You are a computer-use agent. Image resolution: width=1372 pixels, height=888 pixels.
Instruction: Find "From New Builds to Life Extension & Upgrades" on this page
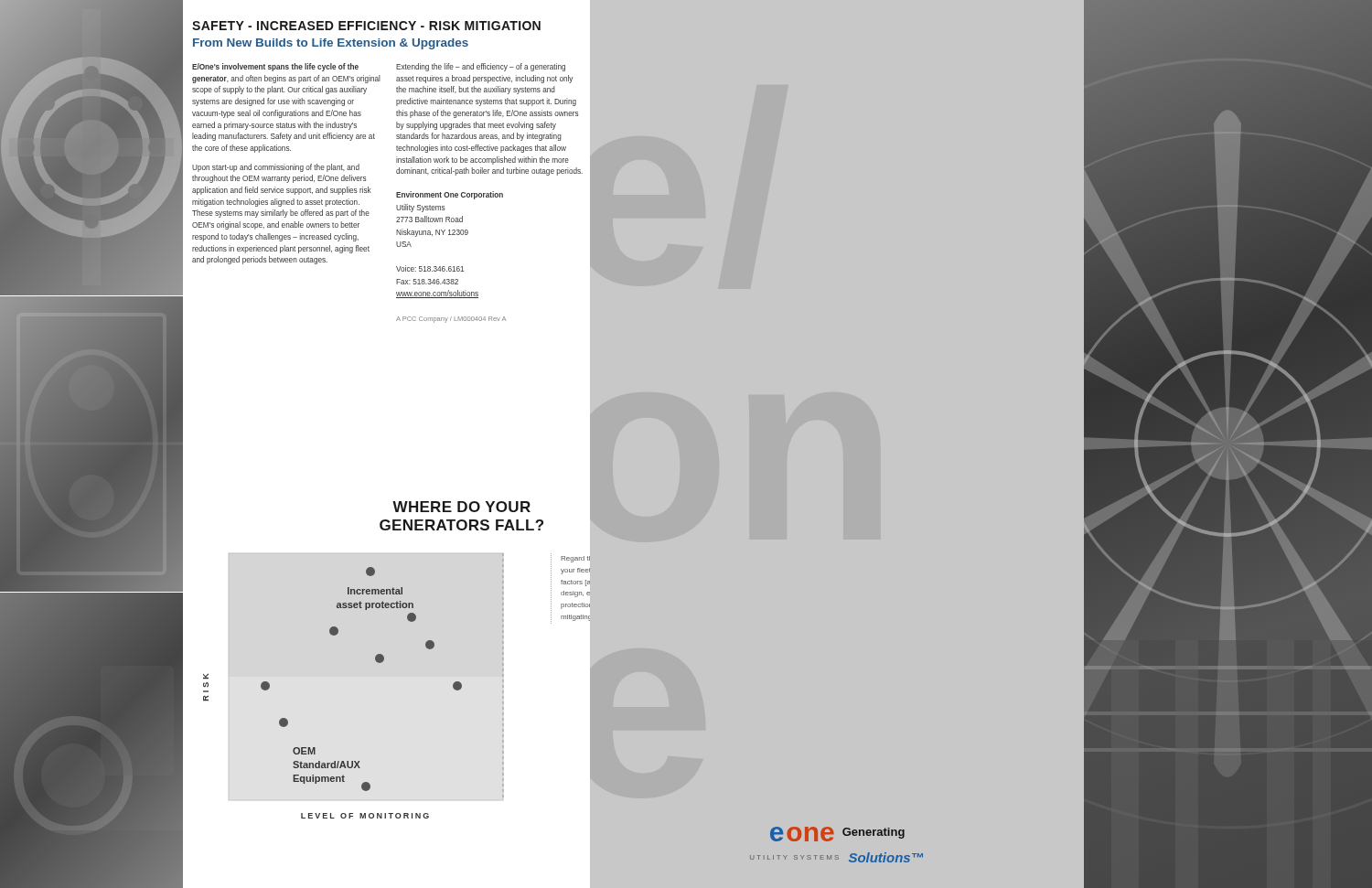pyautogui.click(x=330, y=43)
